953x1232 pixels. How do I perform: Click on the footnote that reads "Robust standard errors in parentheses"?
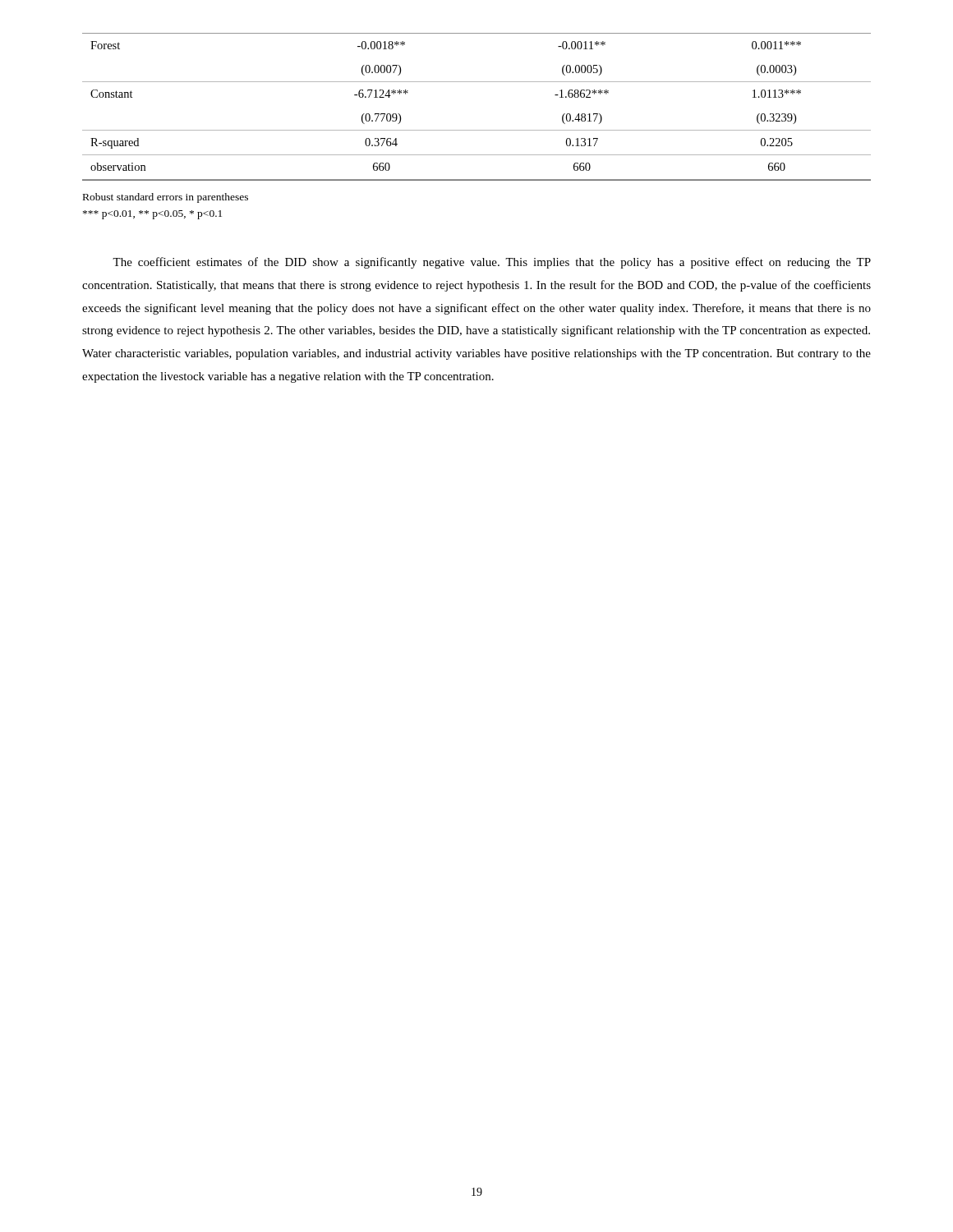[x=166, y=198]
